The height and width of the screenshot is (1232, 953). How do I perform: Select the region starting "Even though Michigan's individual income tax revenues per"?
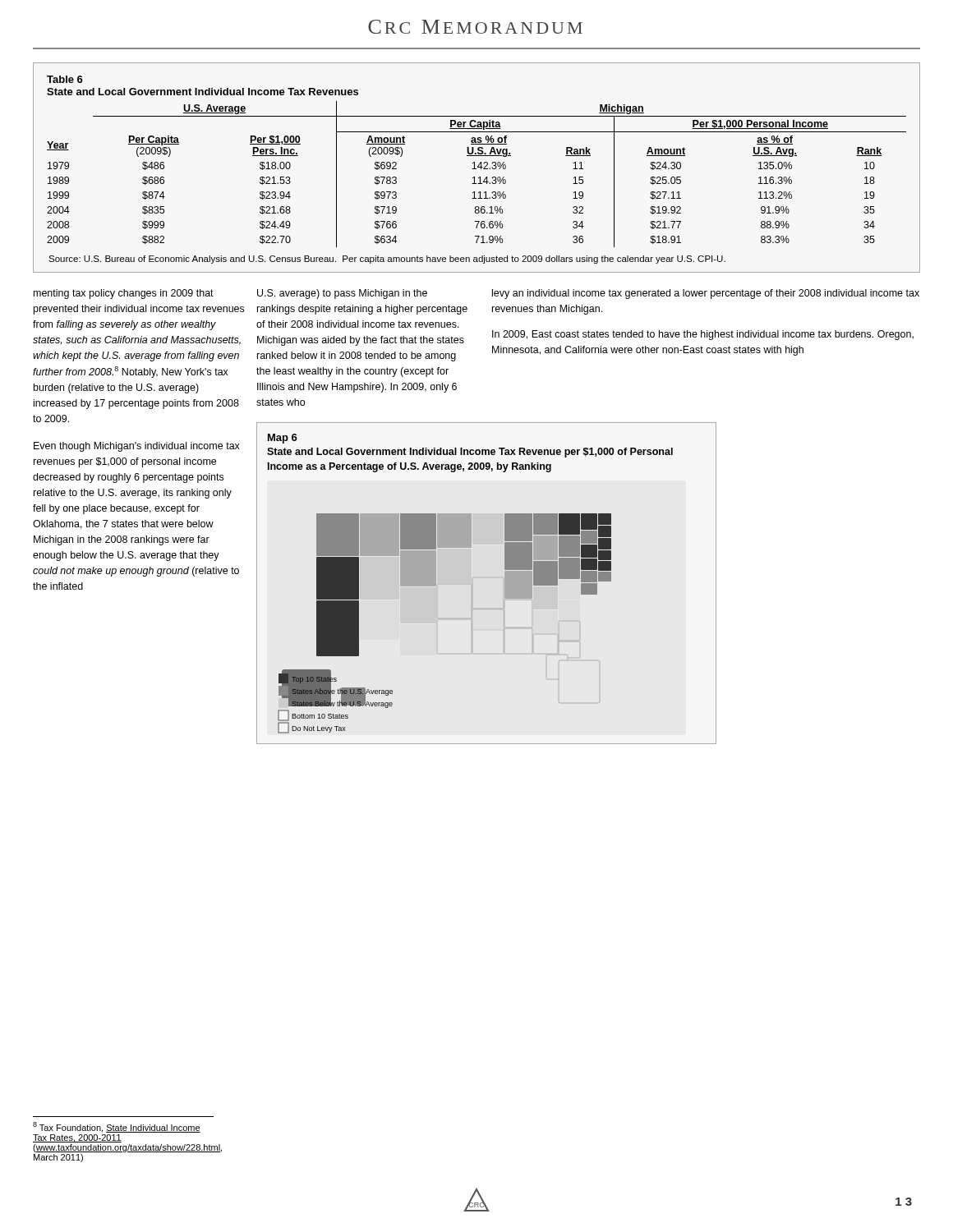pyautogui.click(x=136, y=516)
